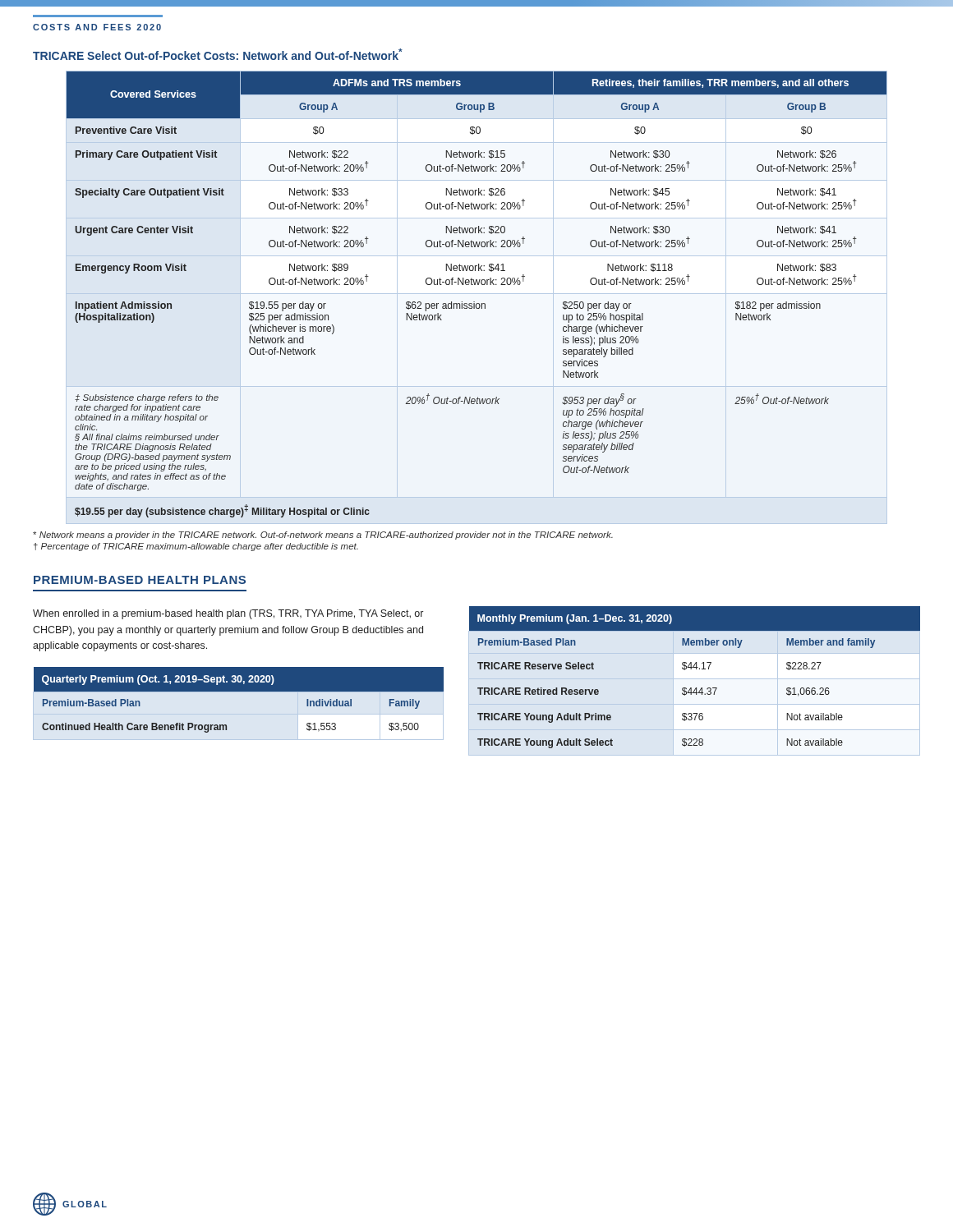Point to the passage starting "Network means a provider in the"

click(x=323, y=535)
